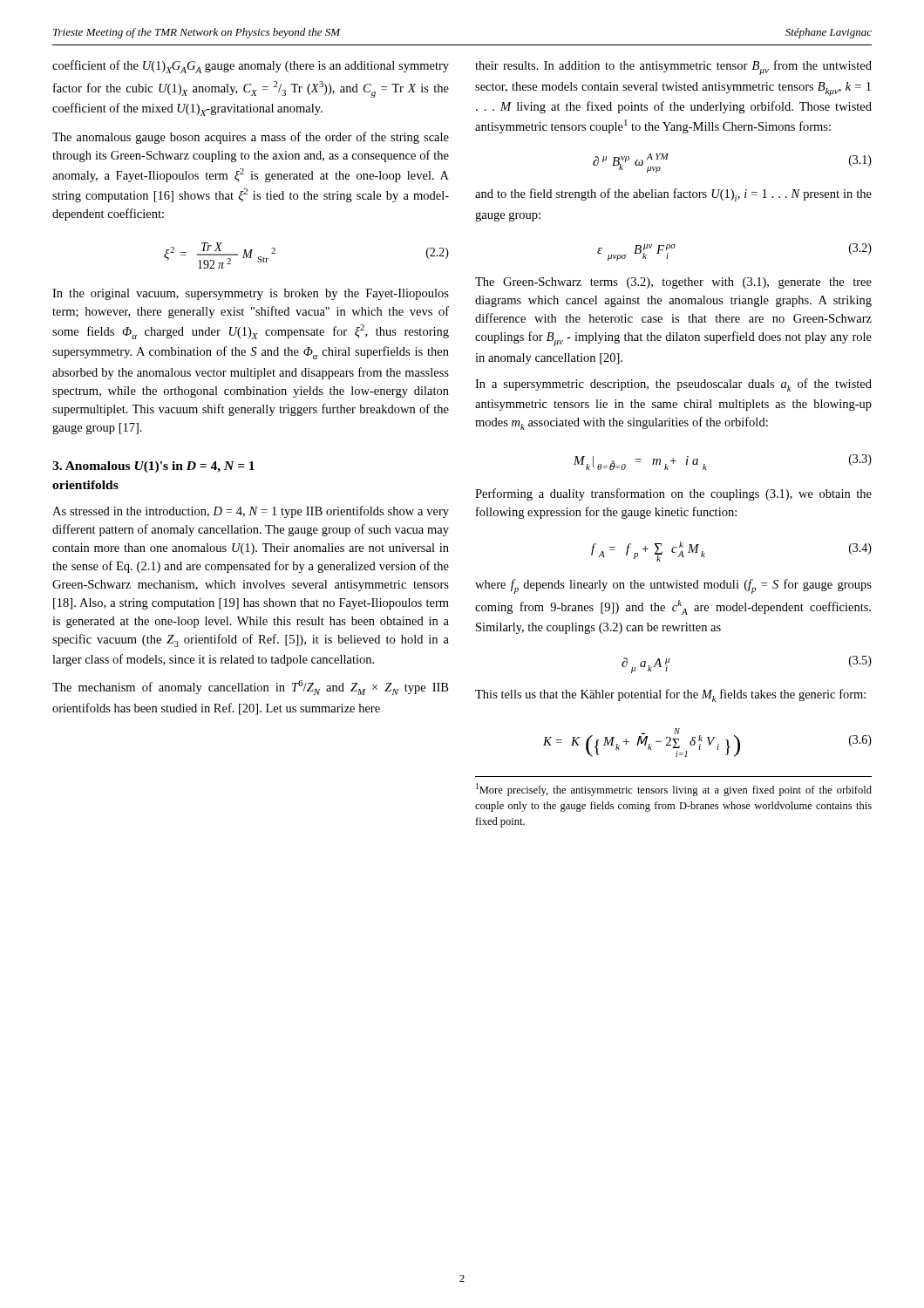
Task: Navigate to the region starting "The anomalous gauge boson acquires a"
Action: point(251,175)
